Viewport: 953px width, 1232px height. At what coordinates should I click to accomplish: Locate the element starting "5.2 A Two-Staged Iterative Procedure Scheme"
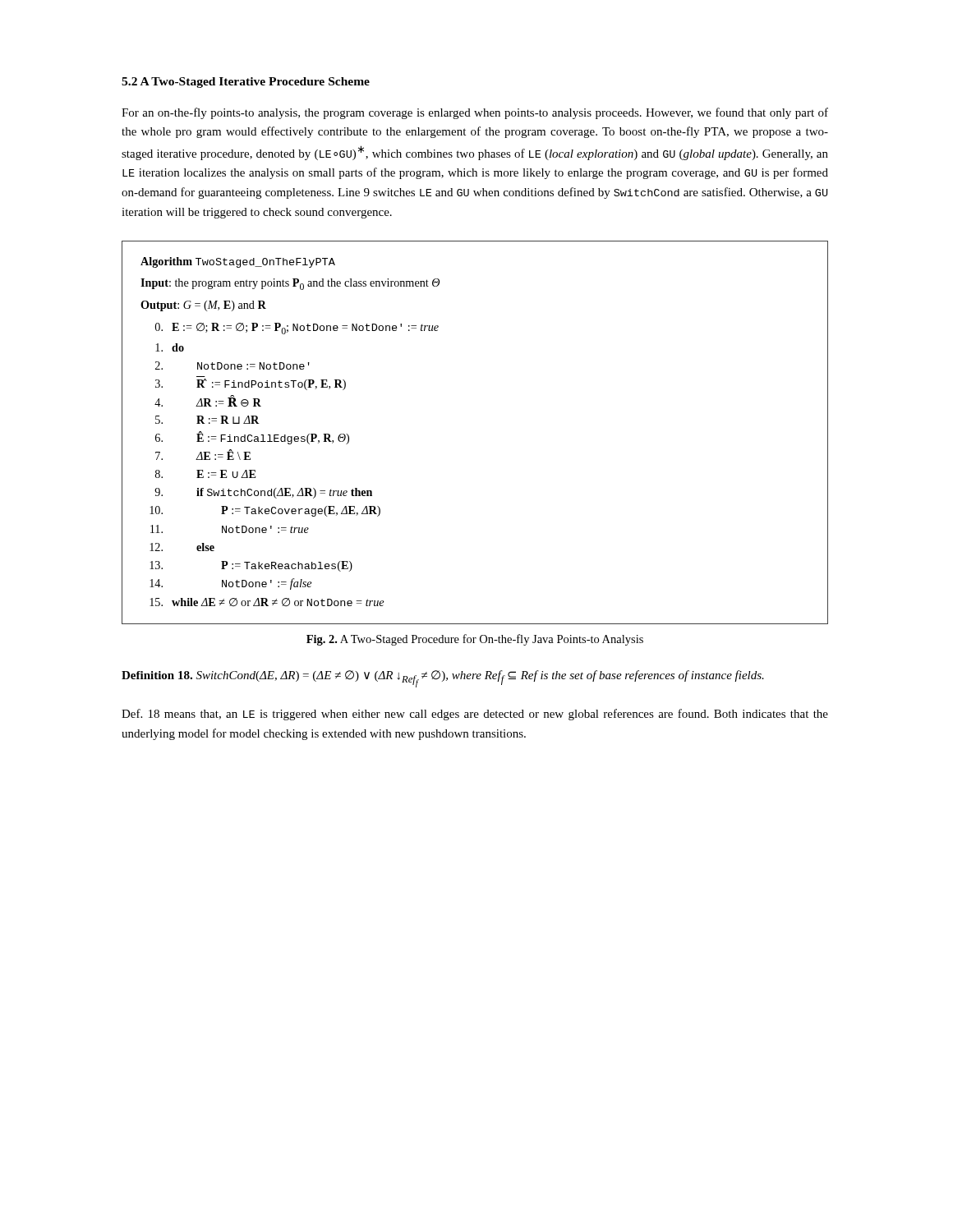(x=246, y=81)
